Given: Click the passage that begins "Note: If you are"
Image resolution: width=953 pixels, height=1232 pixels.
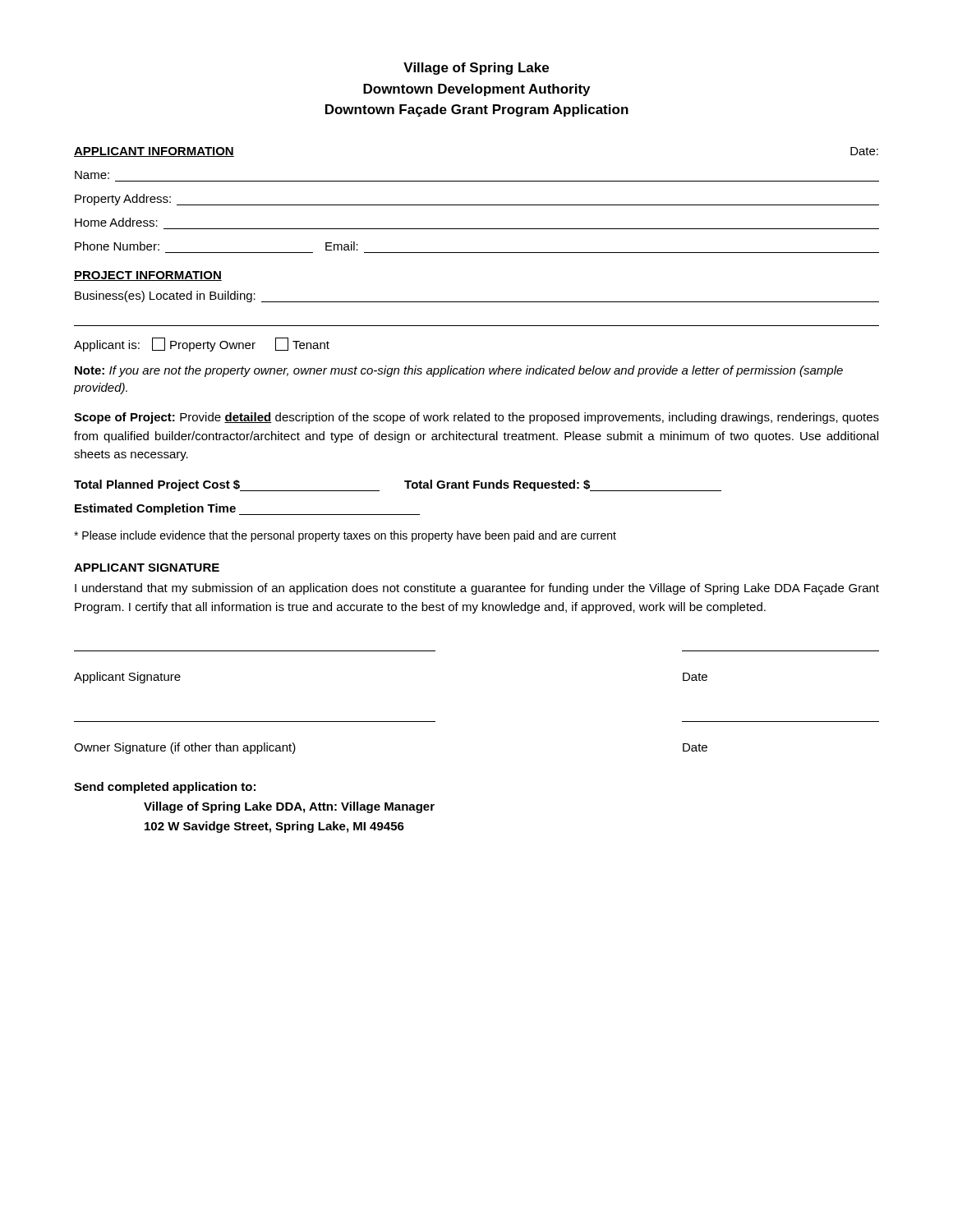Looking at the screenshot, I should (459, 379).
